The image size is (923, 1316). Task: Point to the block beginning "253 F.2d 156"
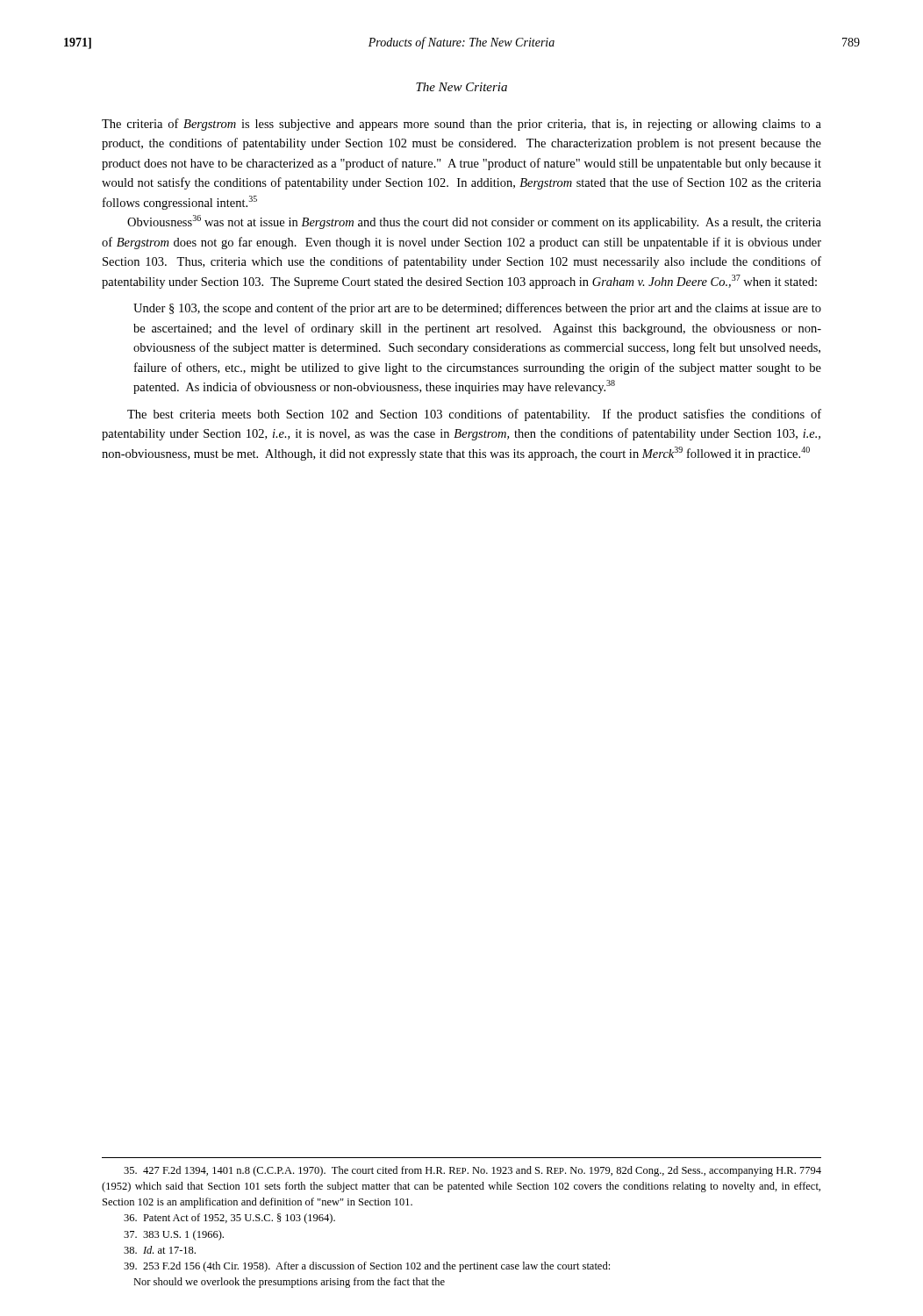(x=462, y=1274)
